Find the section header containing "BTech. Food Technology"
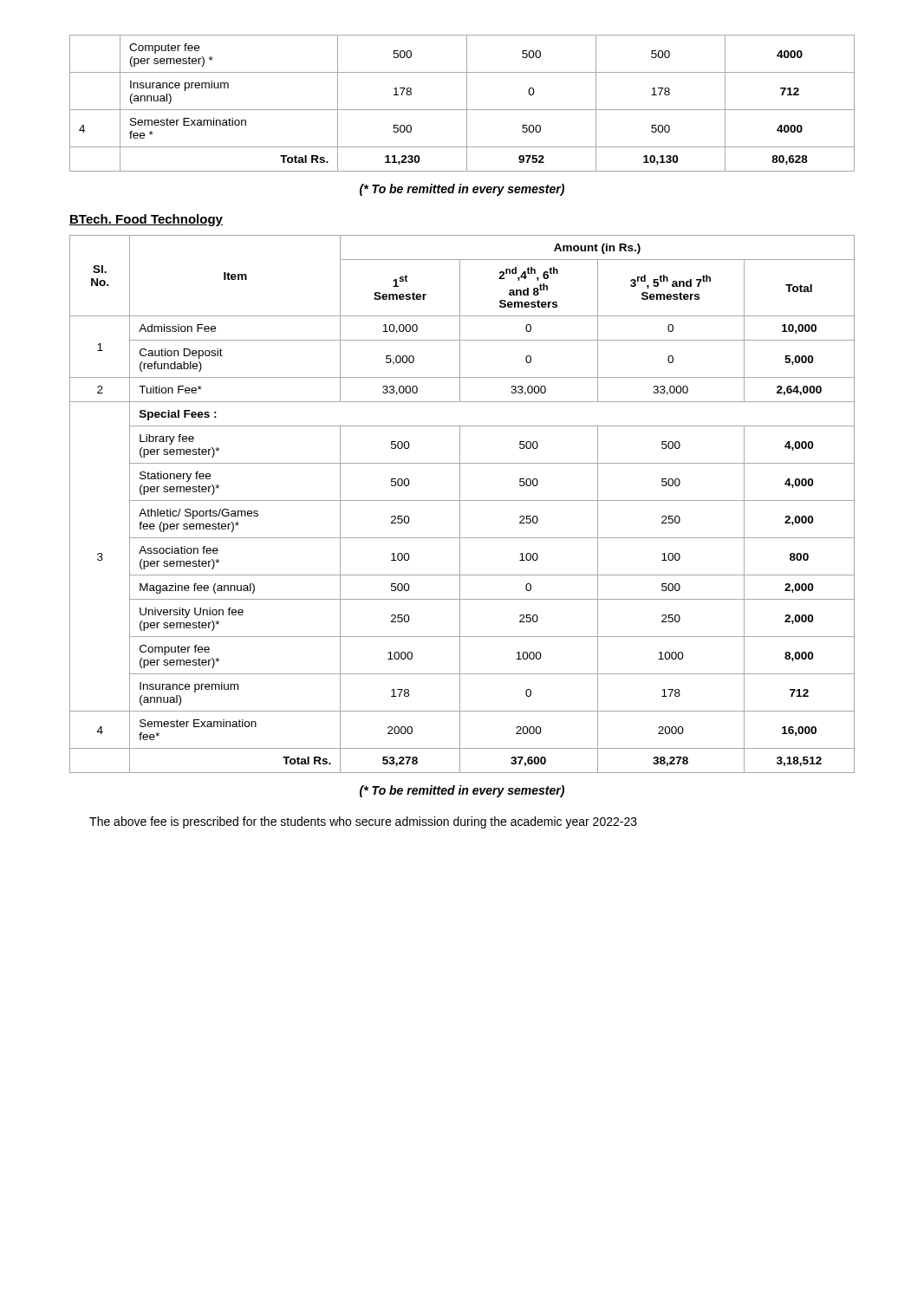924x1300 pixels. (x=146, y=219)
